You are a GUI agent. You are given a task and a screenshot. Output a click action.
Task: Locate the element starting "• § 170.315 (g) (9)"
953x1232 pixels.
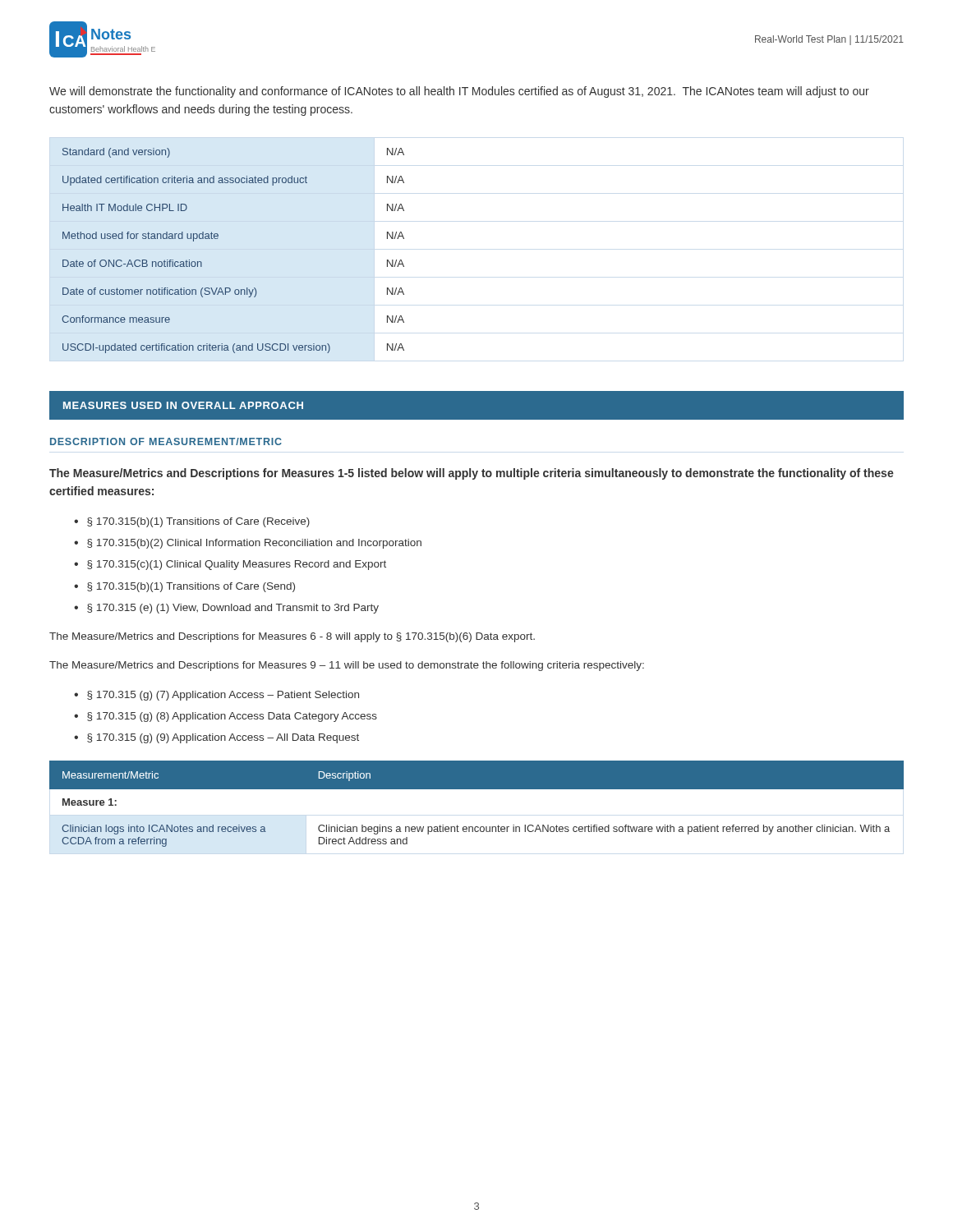[217, 738]
